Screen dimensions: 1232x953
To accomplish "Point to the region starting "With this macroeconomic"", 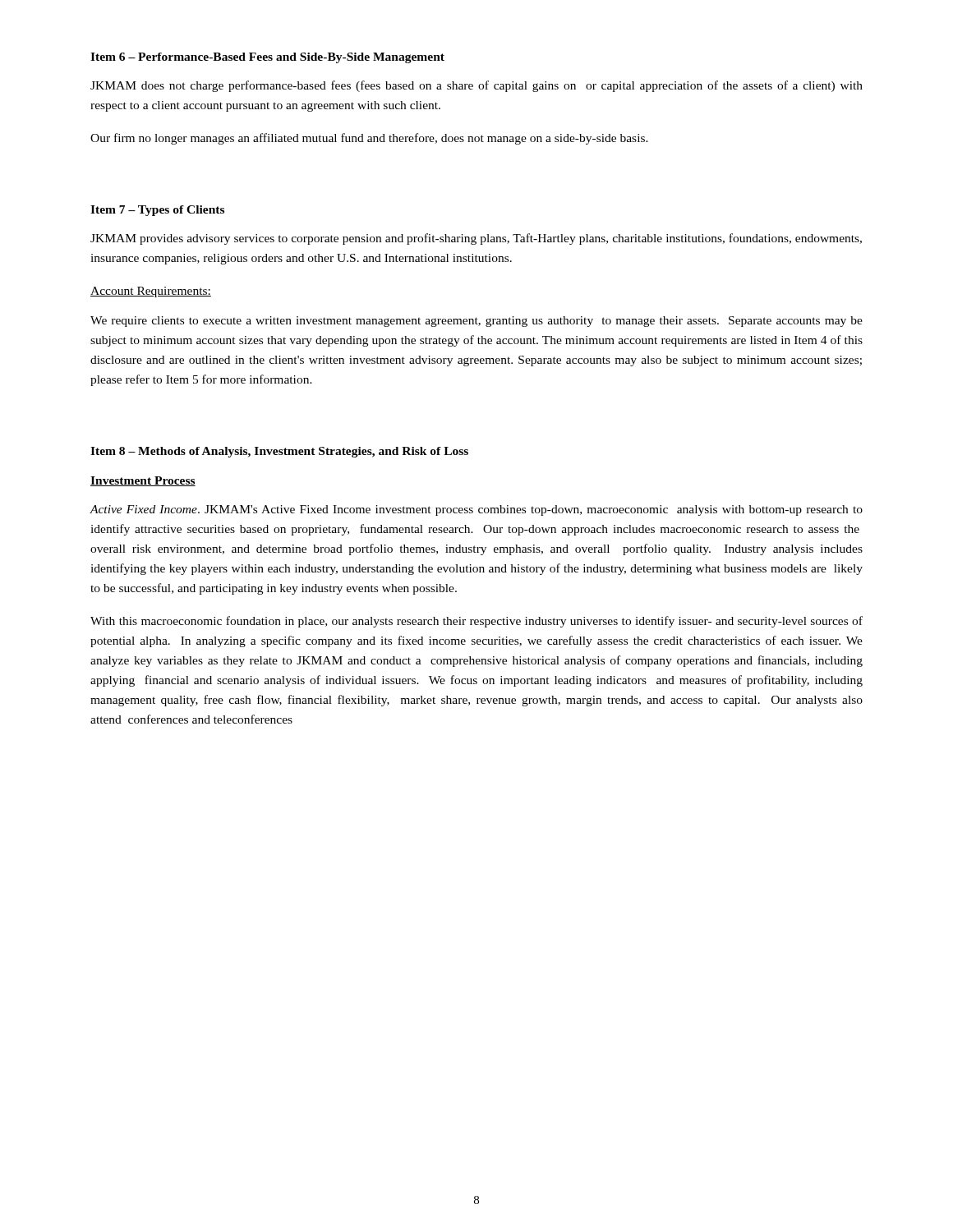I will [476, 670].
